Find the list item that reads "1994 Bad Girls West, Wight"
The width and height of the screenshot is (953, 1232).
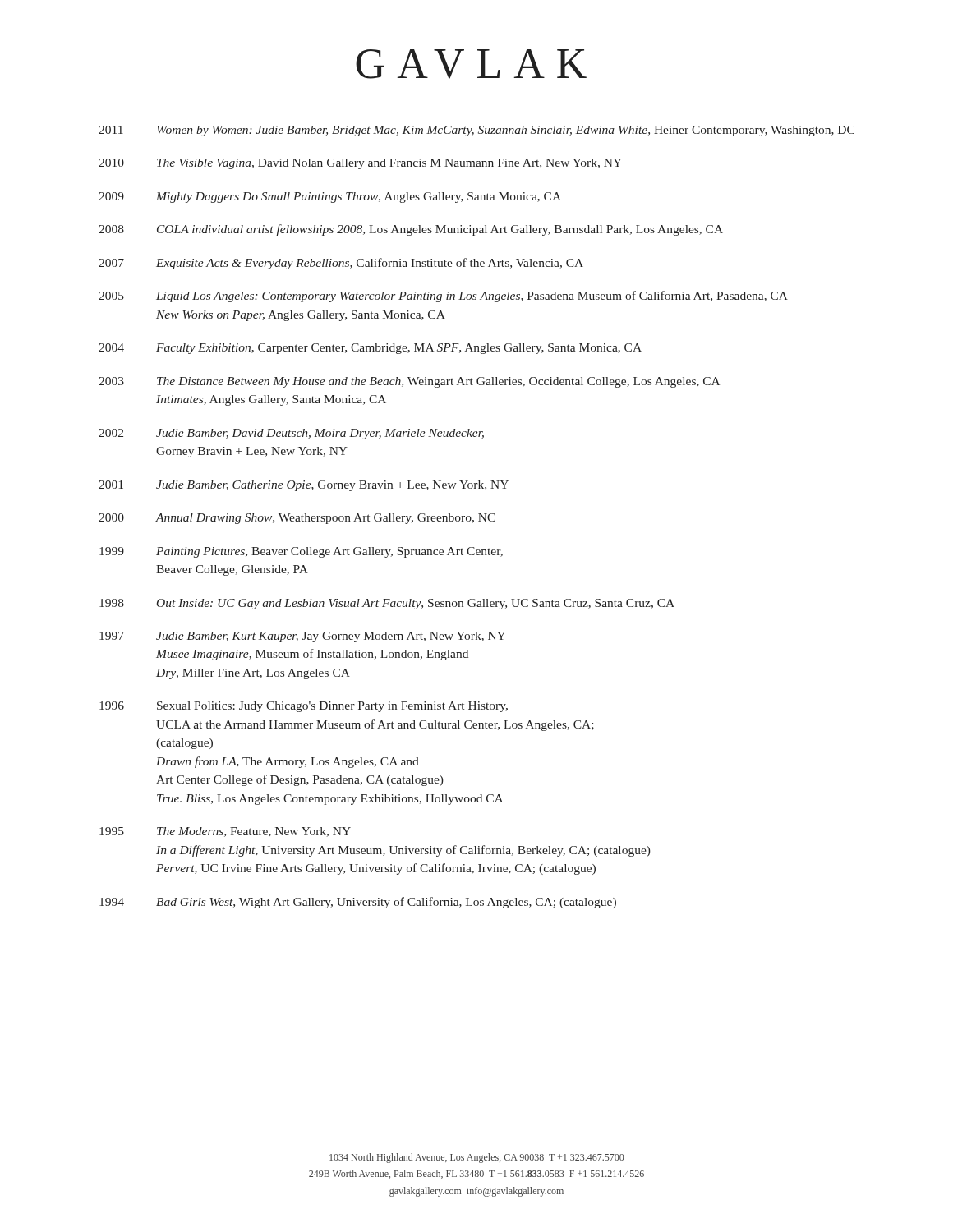tap(485, 902)
